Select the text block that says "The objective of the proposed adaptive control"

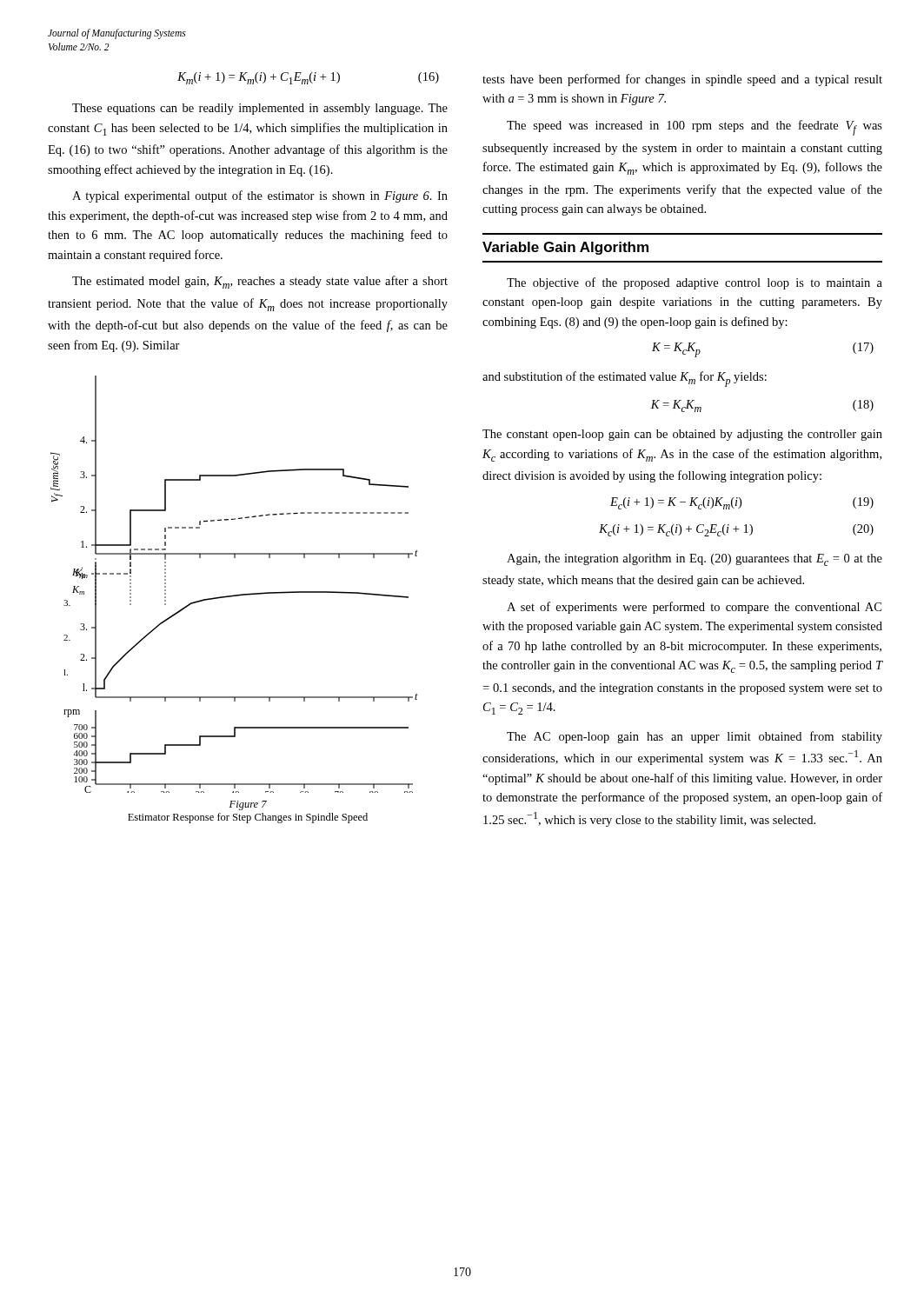point(682,302)
